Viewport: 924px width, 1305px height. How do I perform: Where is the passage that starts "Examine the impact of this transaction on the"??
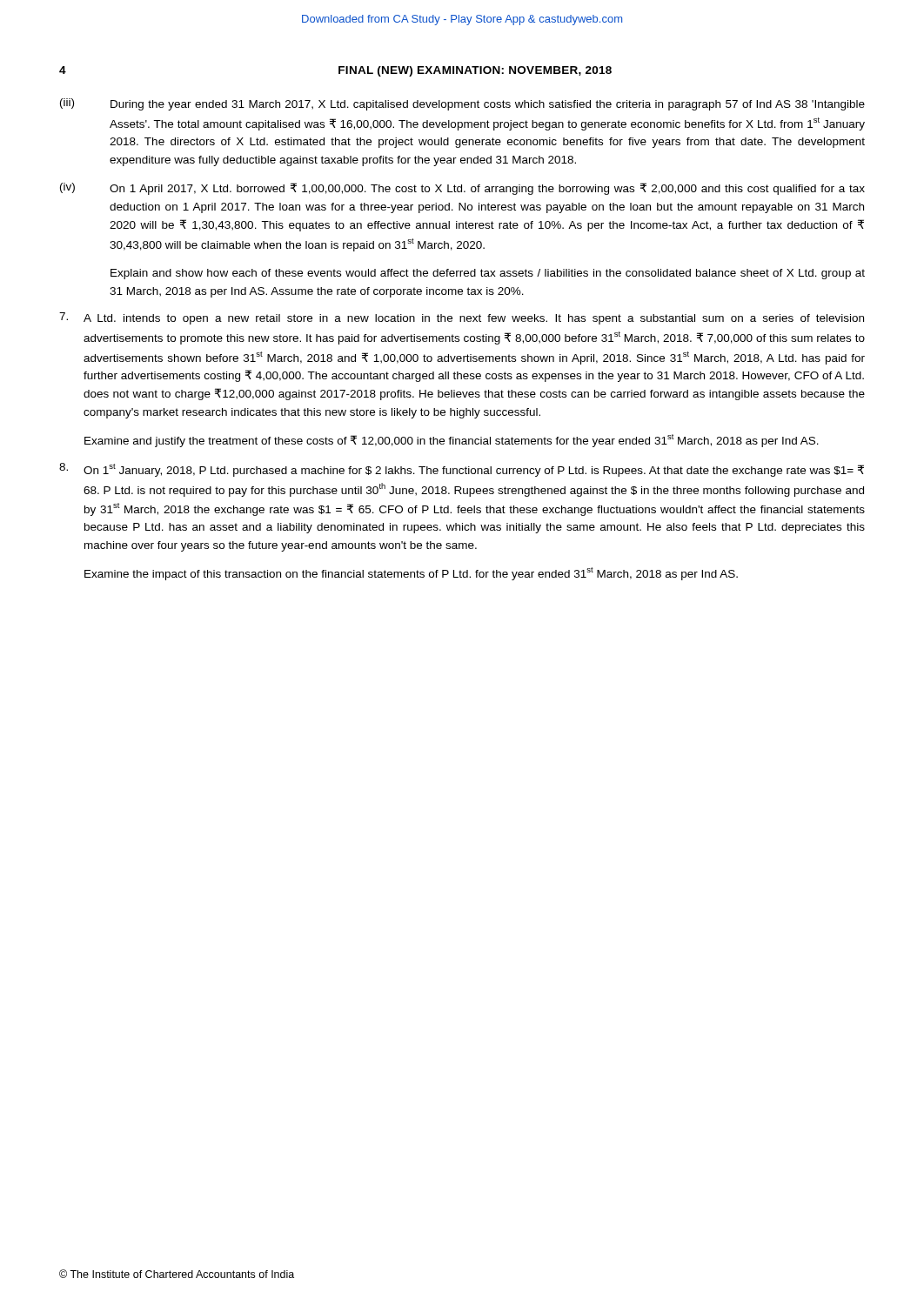point(411,573)
